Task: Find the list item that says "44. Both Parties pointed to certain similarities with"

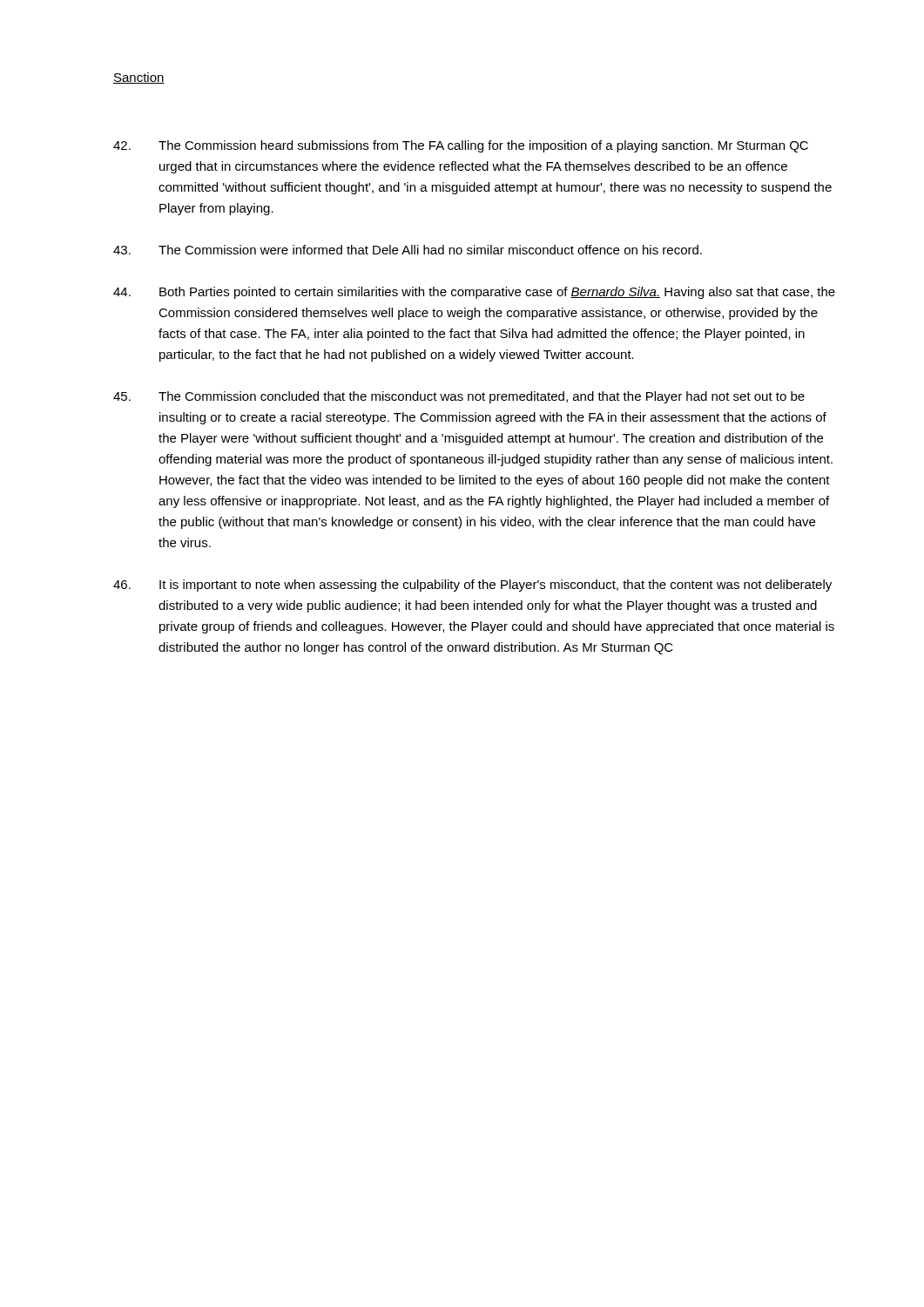Action: coord(475,323)
